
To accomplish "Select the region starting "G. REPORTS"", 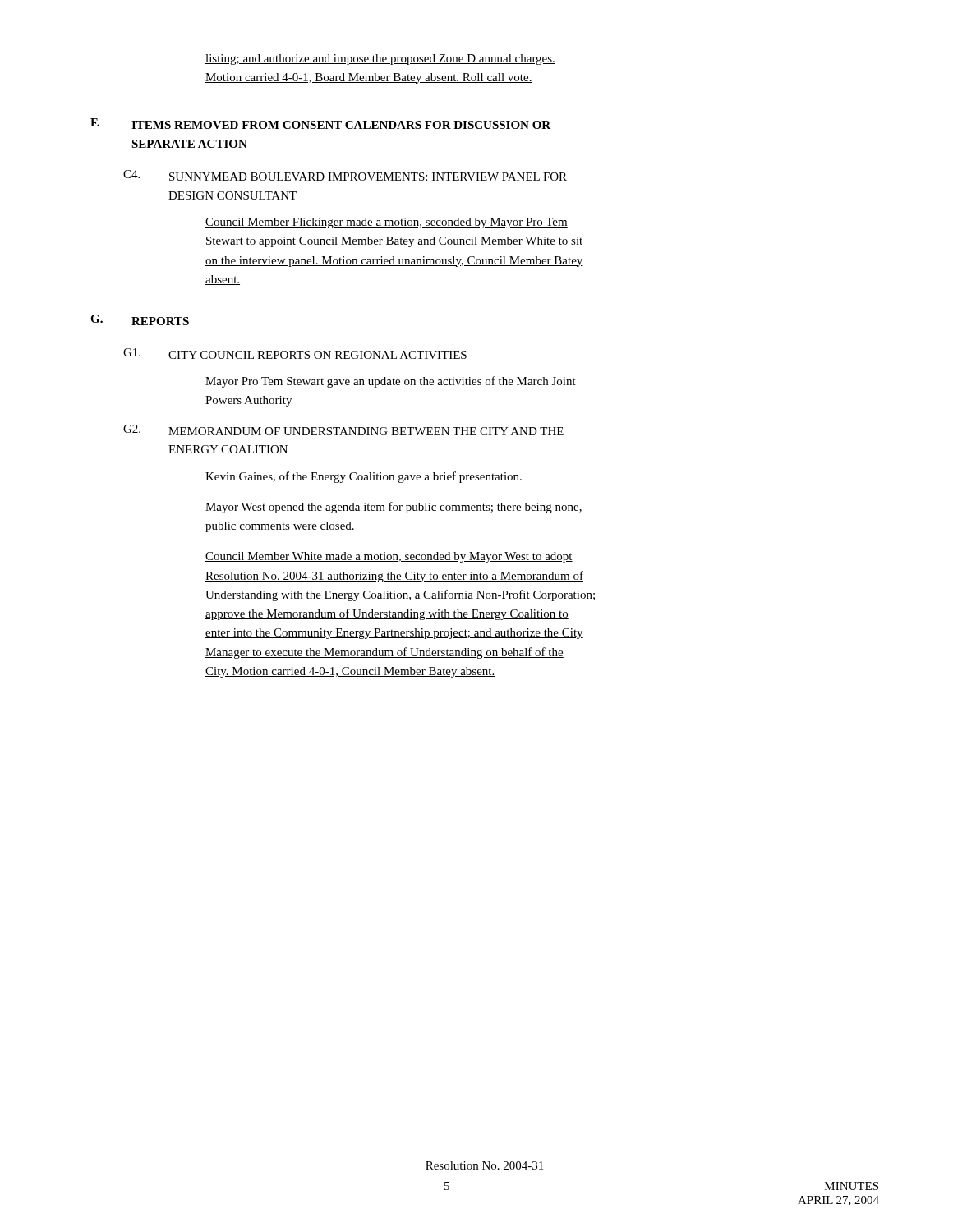I will (140, 321).
